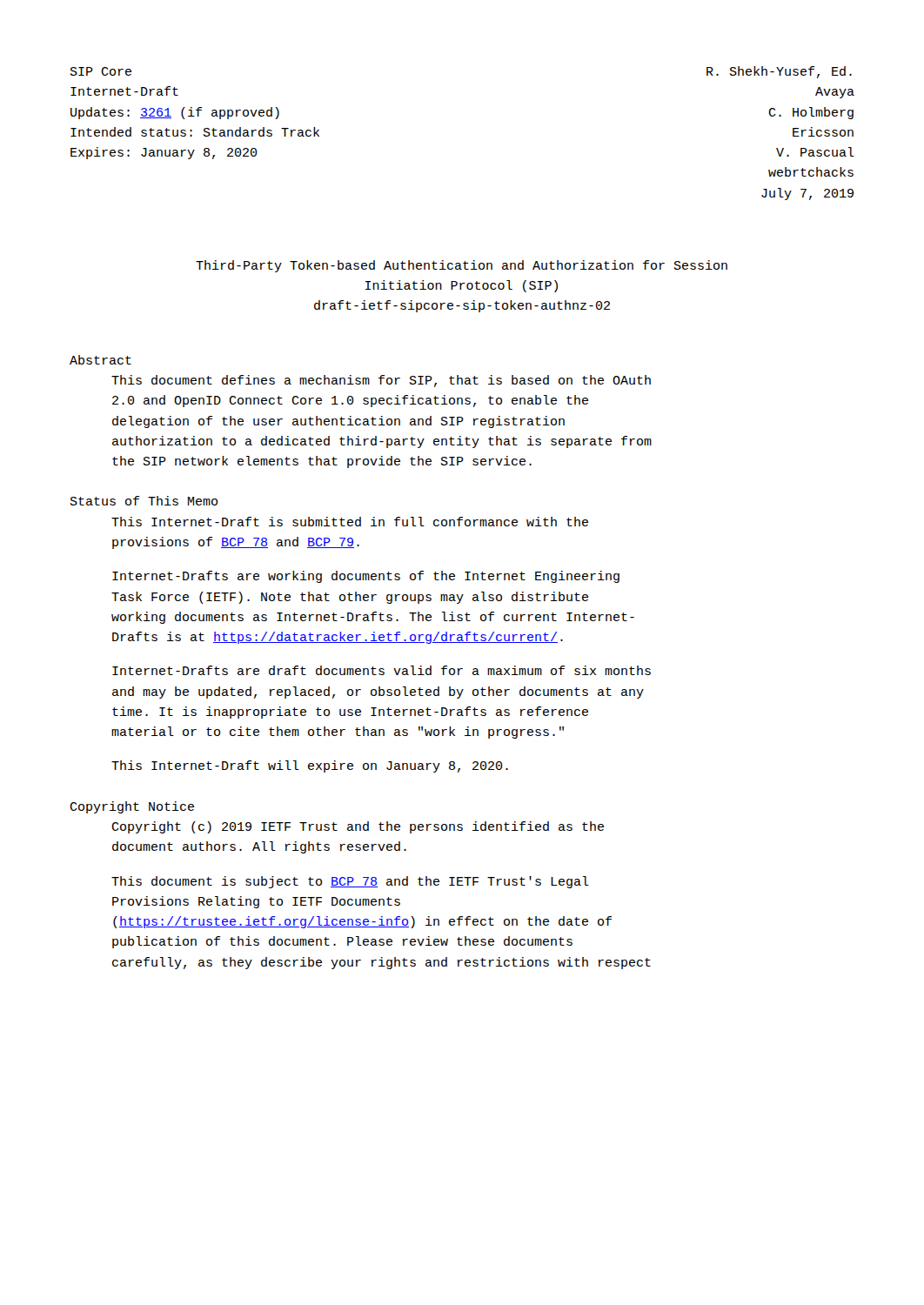Navigate to the region starting "Status of This Memo"
Viewport: 924px width, 1305px height.
tap(144, 503)
